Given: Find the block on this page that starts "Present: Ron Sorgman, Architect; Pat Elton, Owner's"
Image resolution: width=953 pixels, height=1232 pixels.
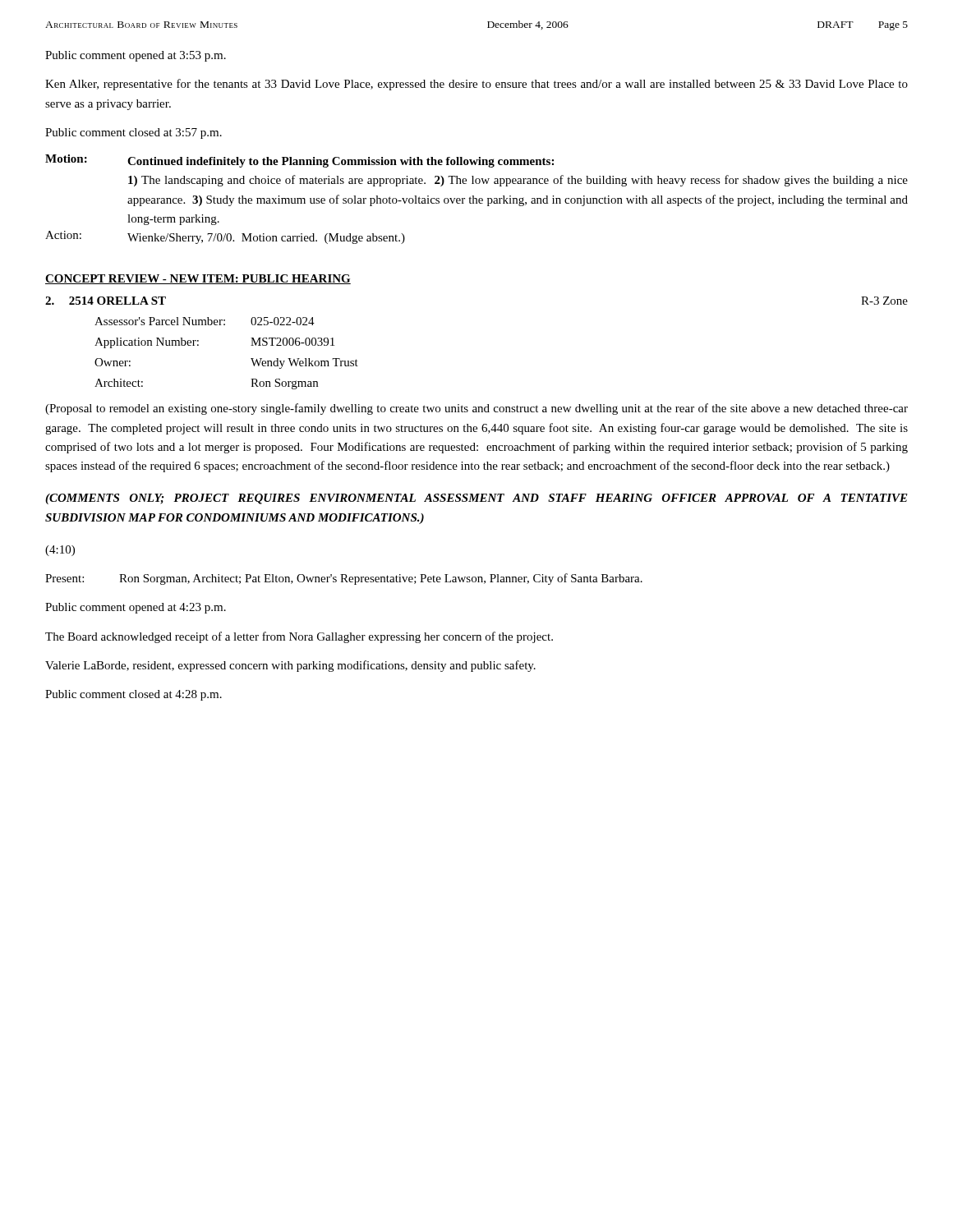Looking at the screenshot, I should [344, 579].
